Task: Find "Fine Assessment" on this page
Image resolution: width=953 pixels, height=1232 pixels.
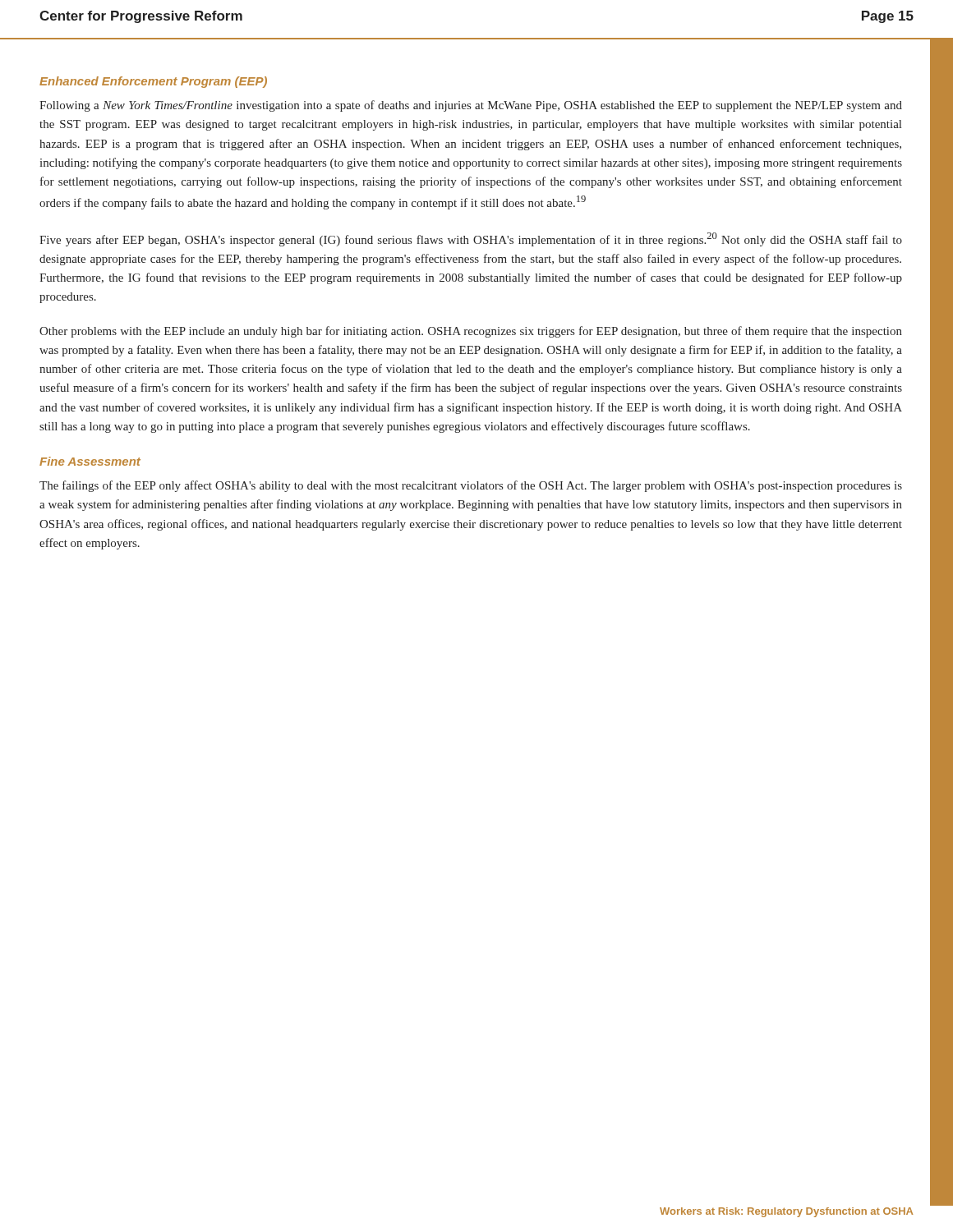Action: tap(90, 461)
